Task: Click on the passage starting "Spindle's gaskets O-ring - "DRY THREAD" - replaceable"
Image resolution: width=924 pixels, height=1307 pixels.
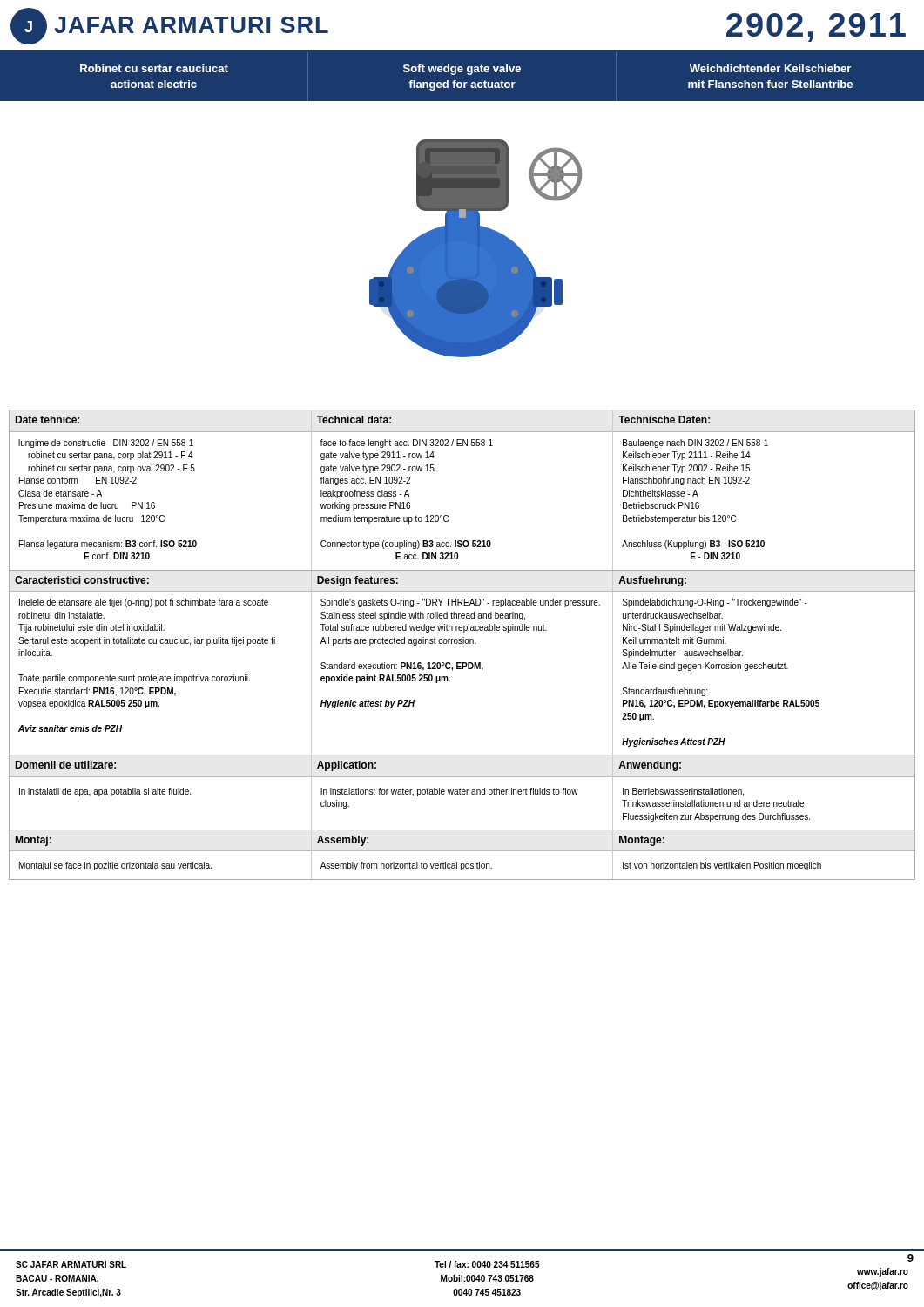Action: (460, 653)
